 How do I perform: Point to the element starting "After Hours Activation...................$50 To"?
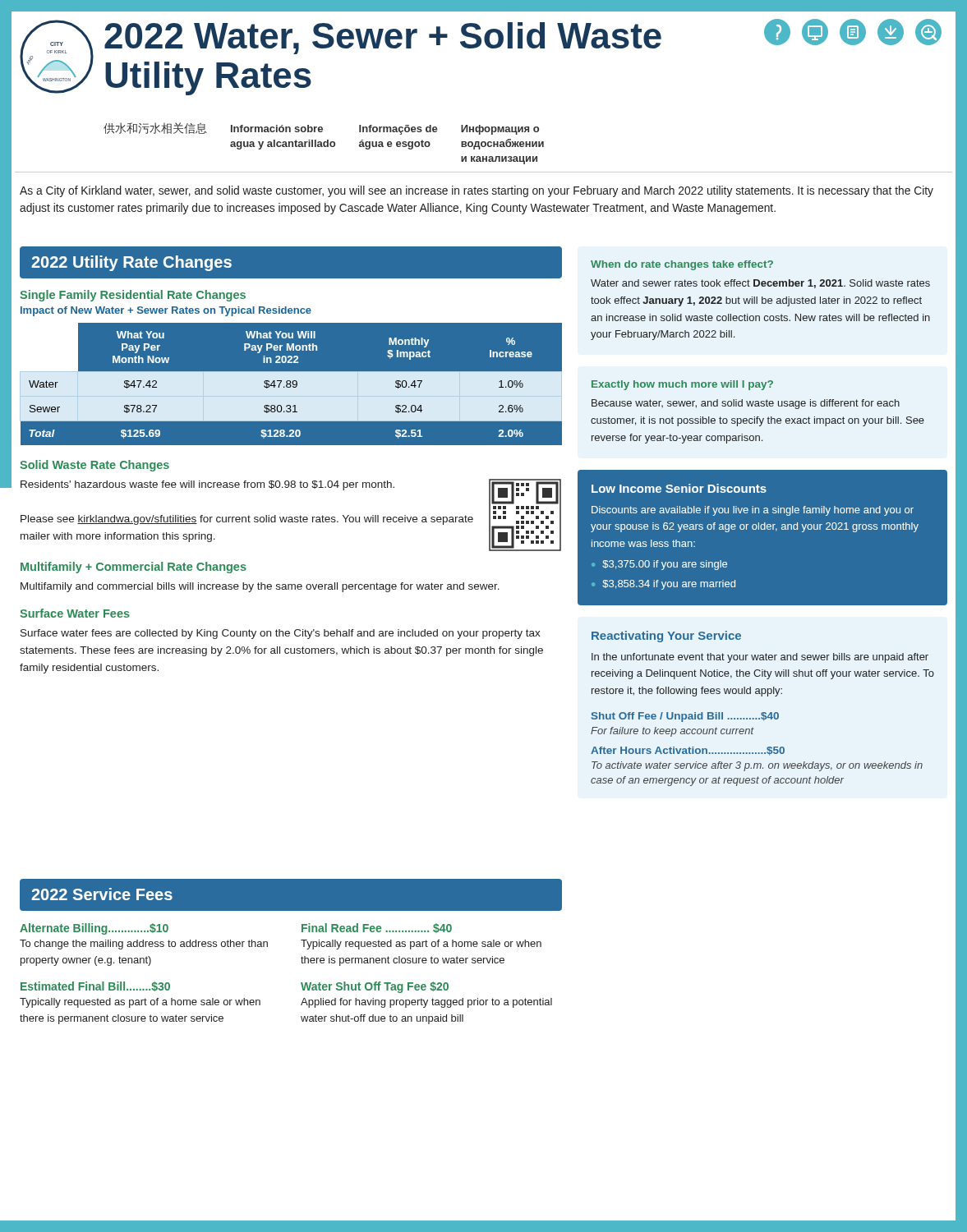click(757, 765)
